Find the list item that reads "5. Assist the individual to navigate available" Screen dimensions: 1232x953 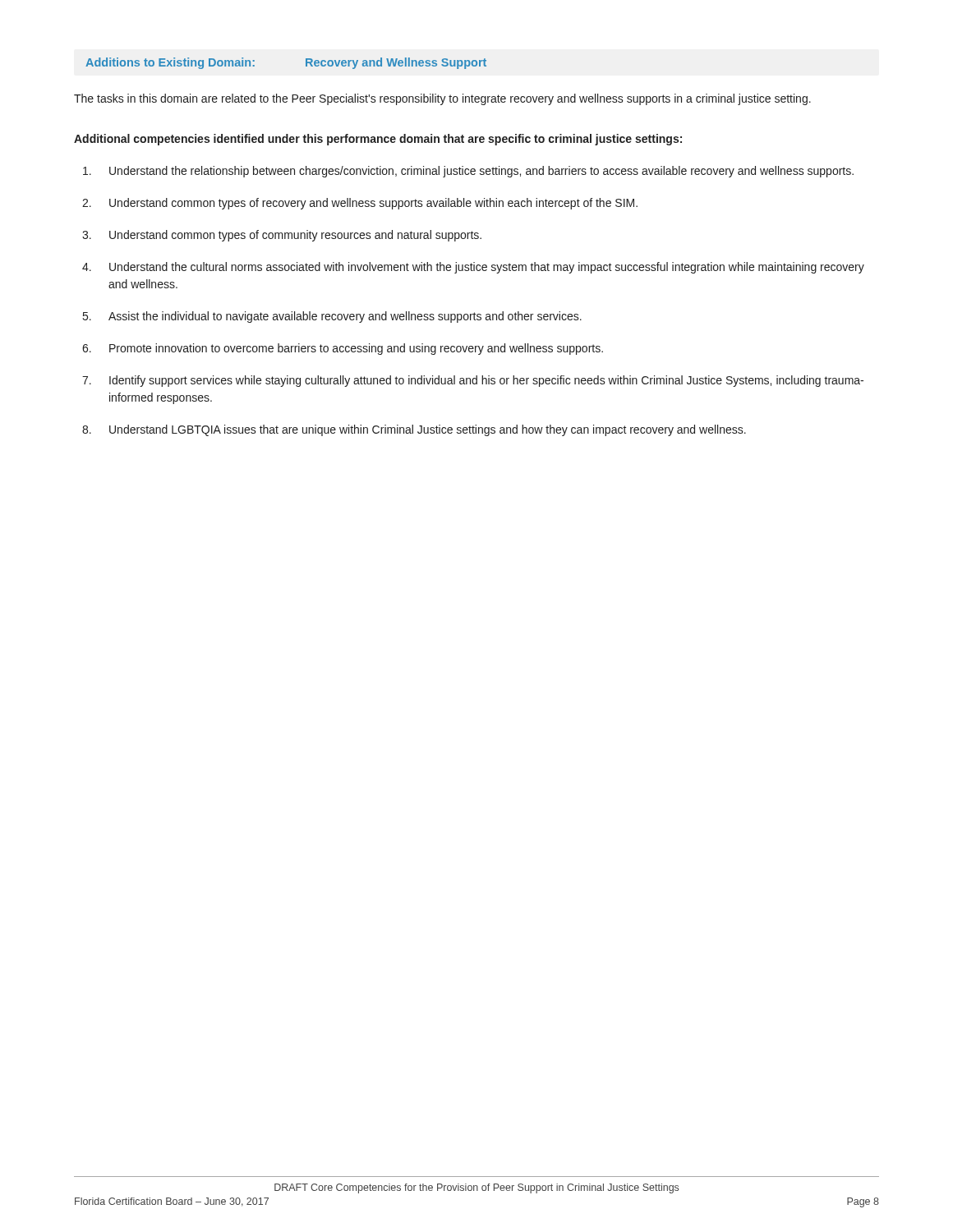click(x=481, y=317)
